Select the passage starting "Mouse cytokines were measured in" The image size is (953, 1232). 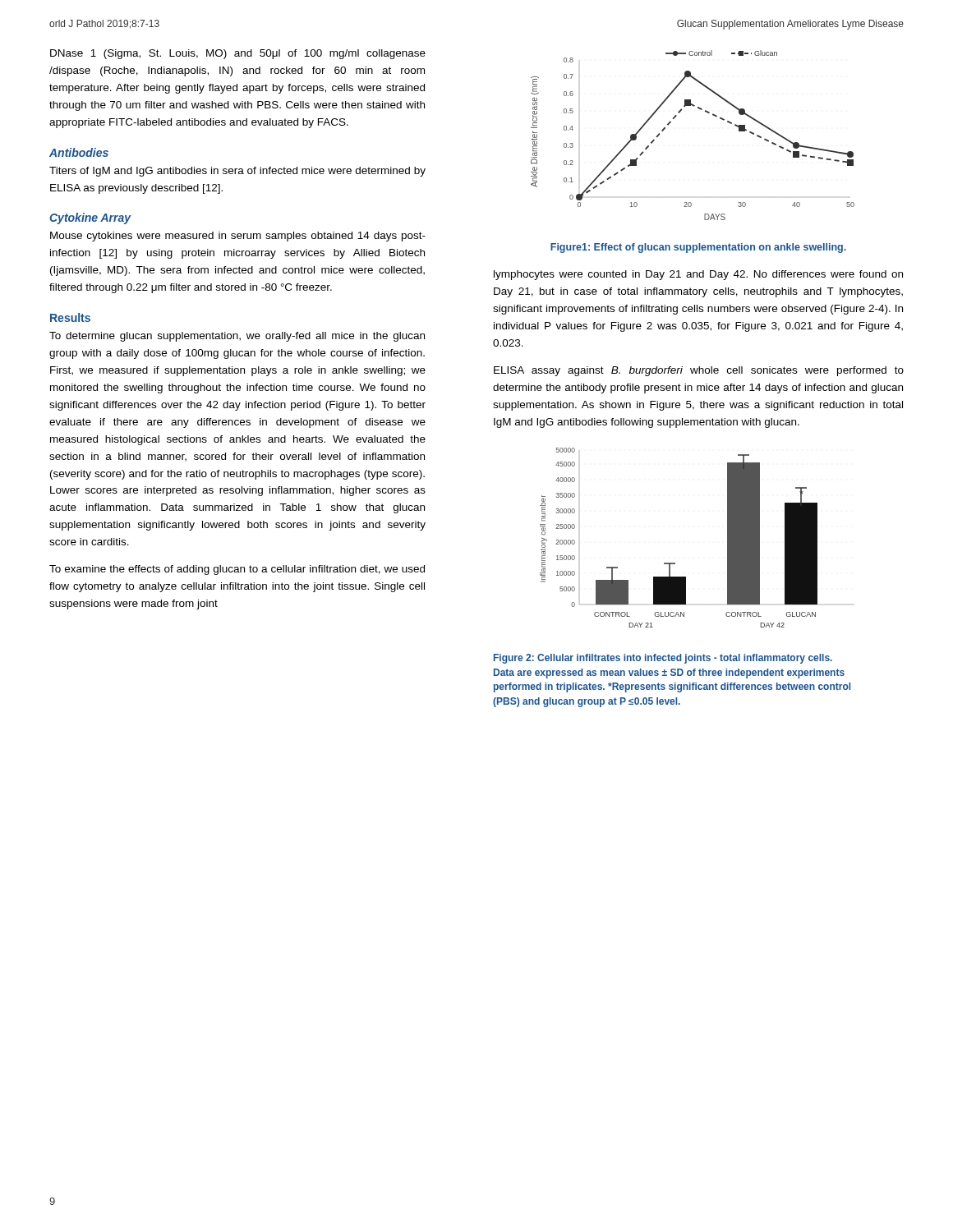pyautogui.click(x=237, y=261)
